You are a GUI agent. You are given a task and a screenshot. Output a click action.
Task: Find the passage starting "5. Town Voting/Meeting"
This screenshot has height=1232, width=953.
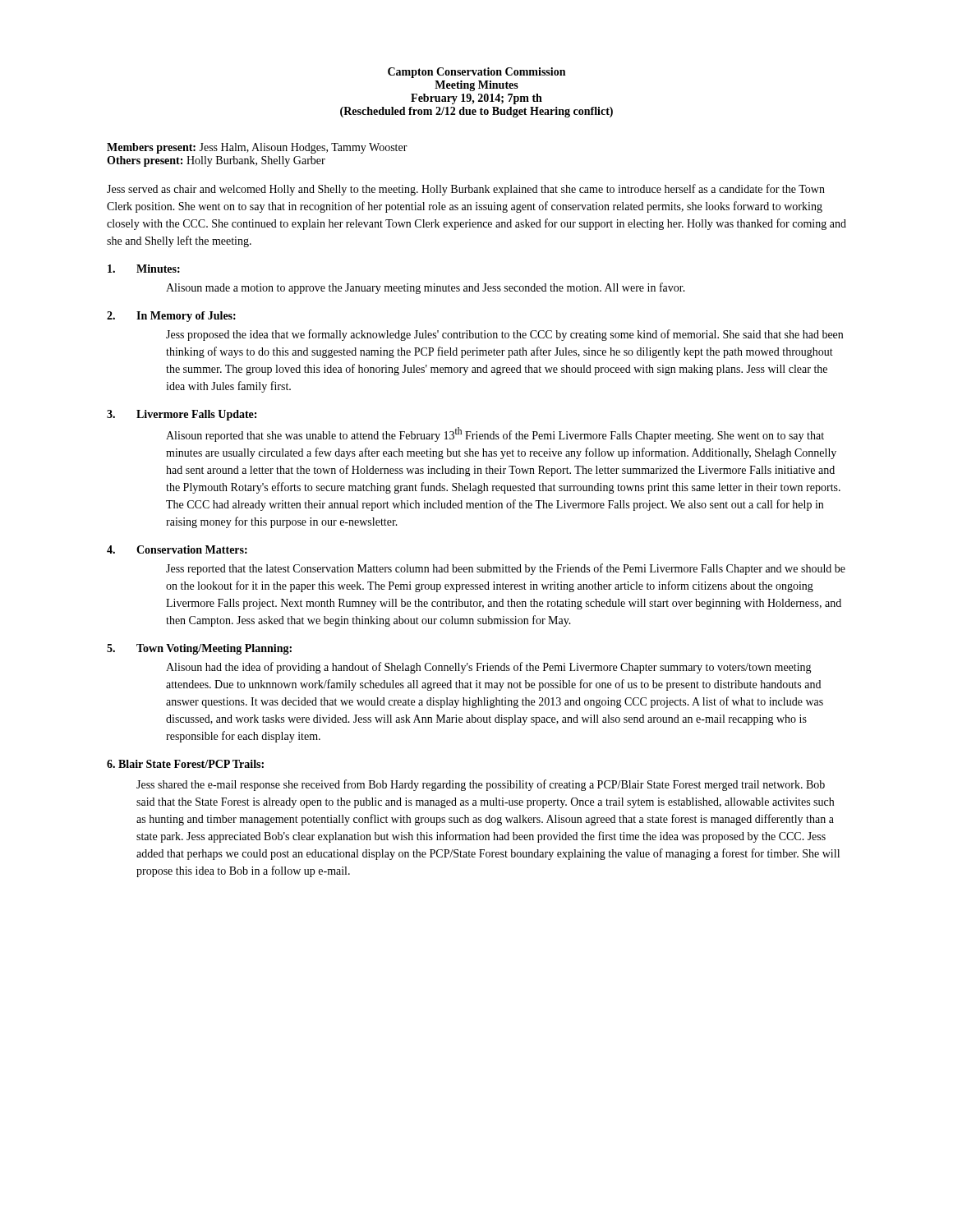tap(476, 693)
